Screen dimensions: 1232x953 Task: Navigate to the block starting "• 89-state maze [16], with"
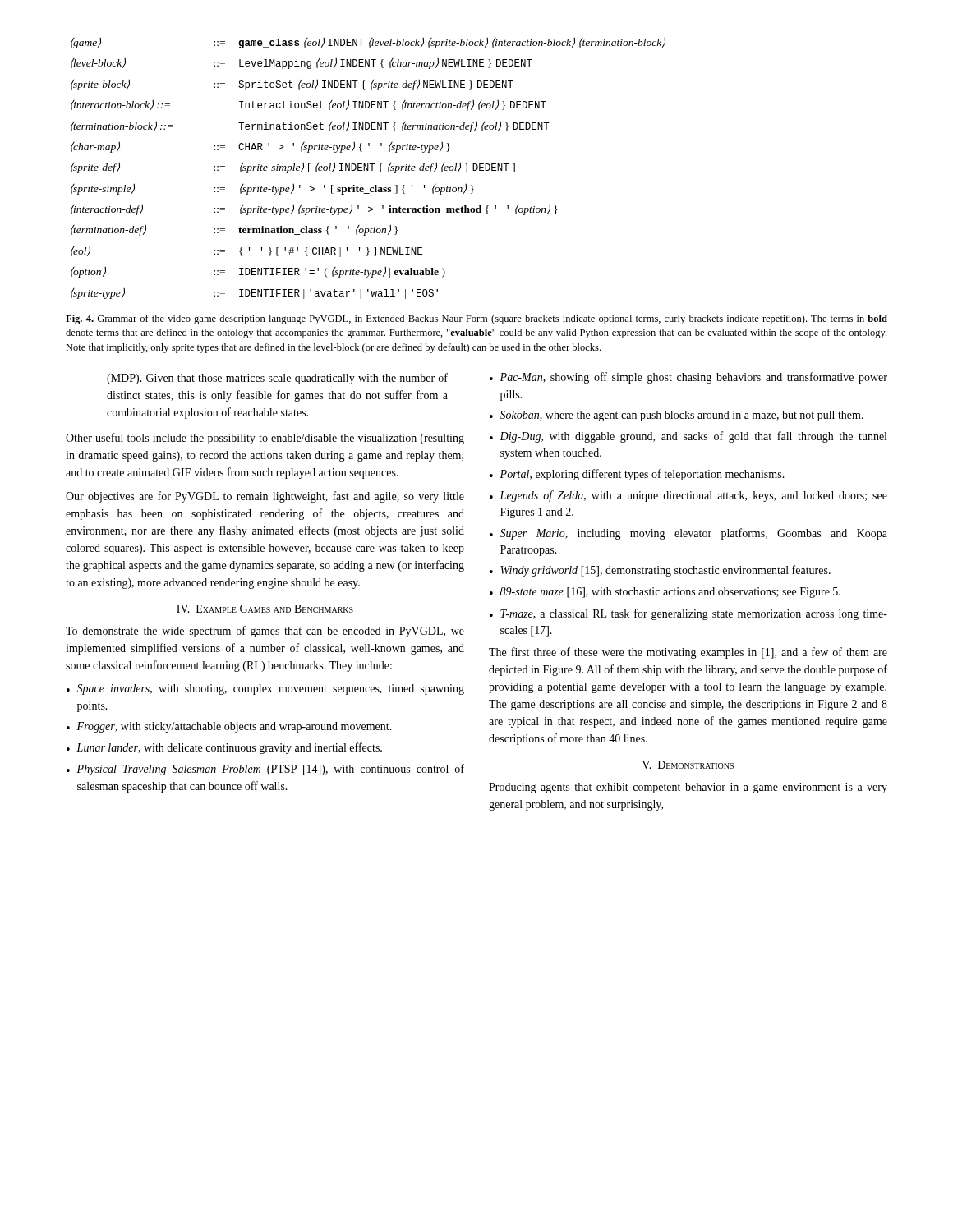point(688,593)
